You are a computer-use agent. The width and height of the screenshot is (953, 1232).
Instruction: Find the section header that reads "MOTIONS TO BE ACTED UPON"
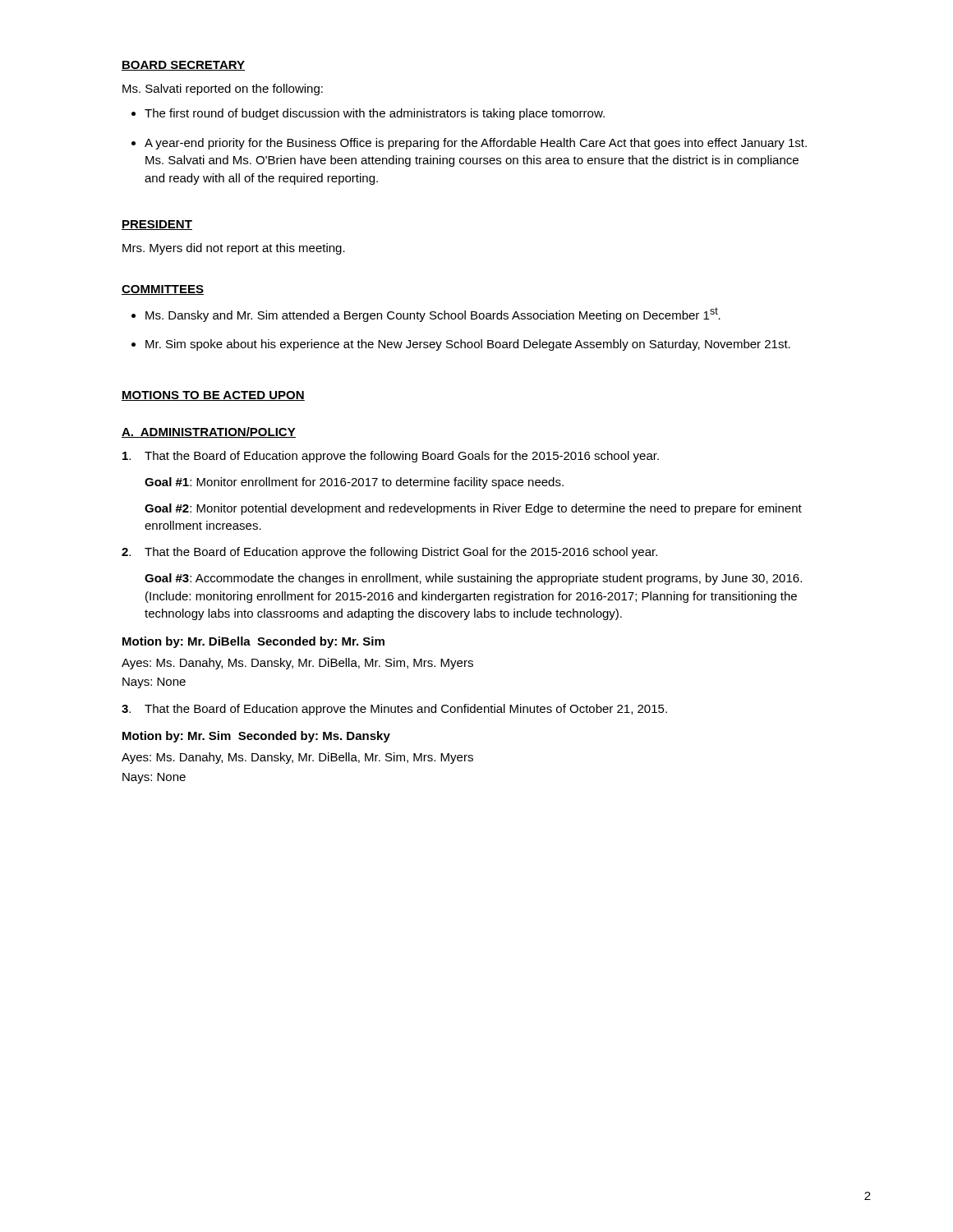(213, 395)
